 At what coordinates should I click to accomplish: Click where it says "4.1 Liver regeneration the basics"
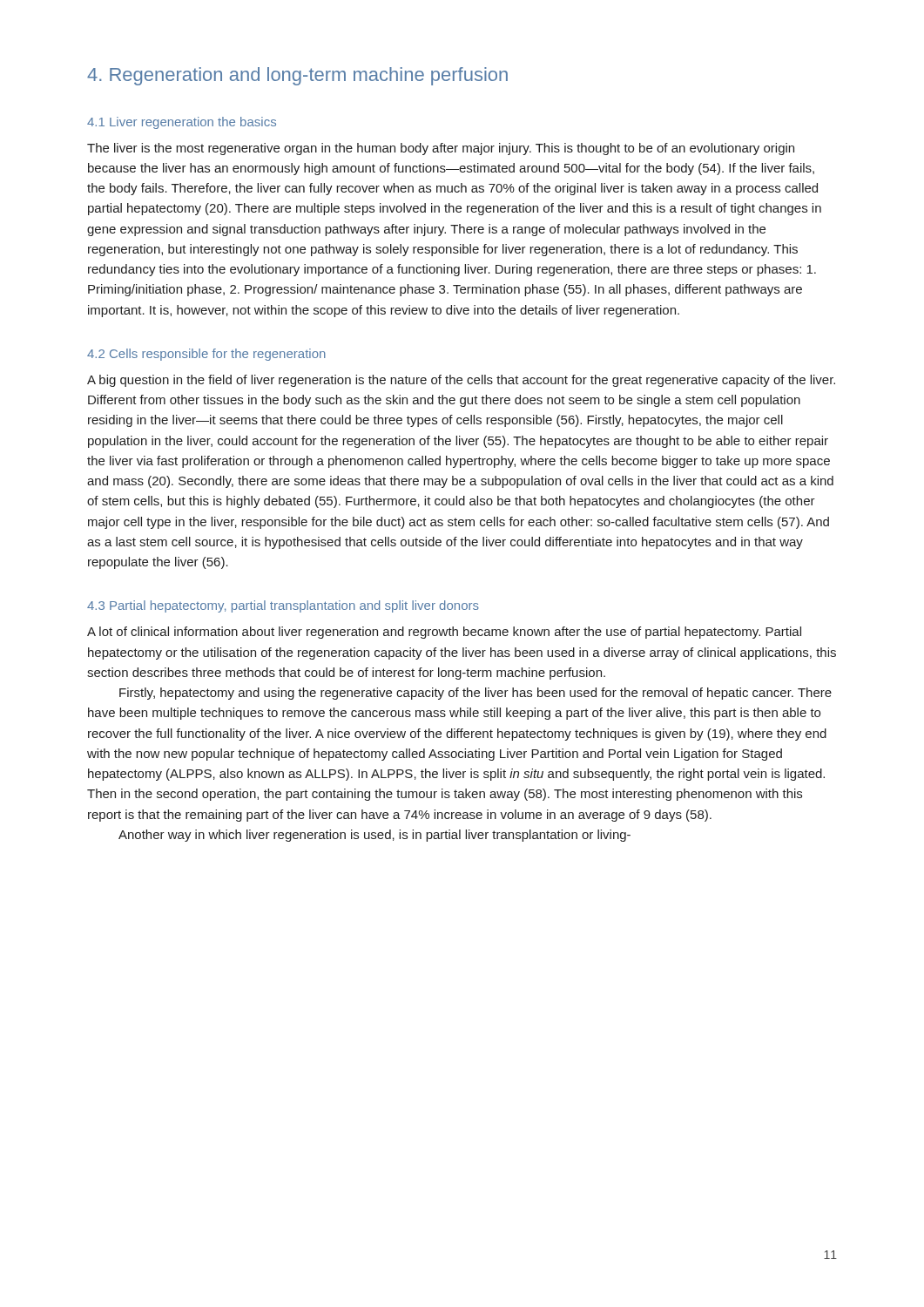pyautogui.click(x=182, y=121)
